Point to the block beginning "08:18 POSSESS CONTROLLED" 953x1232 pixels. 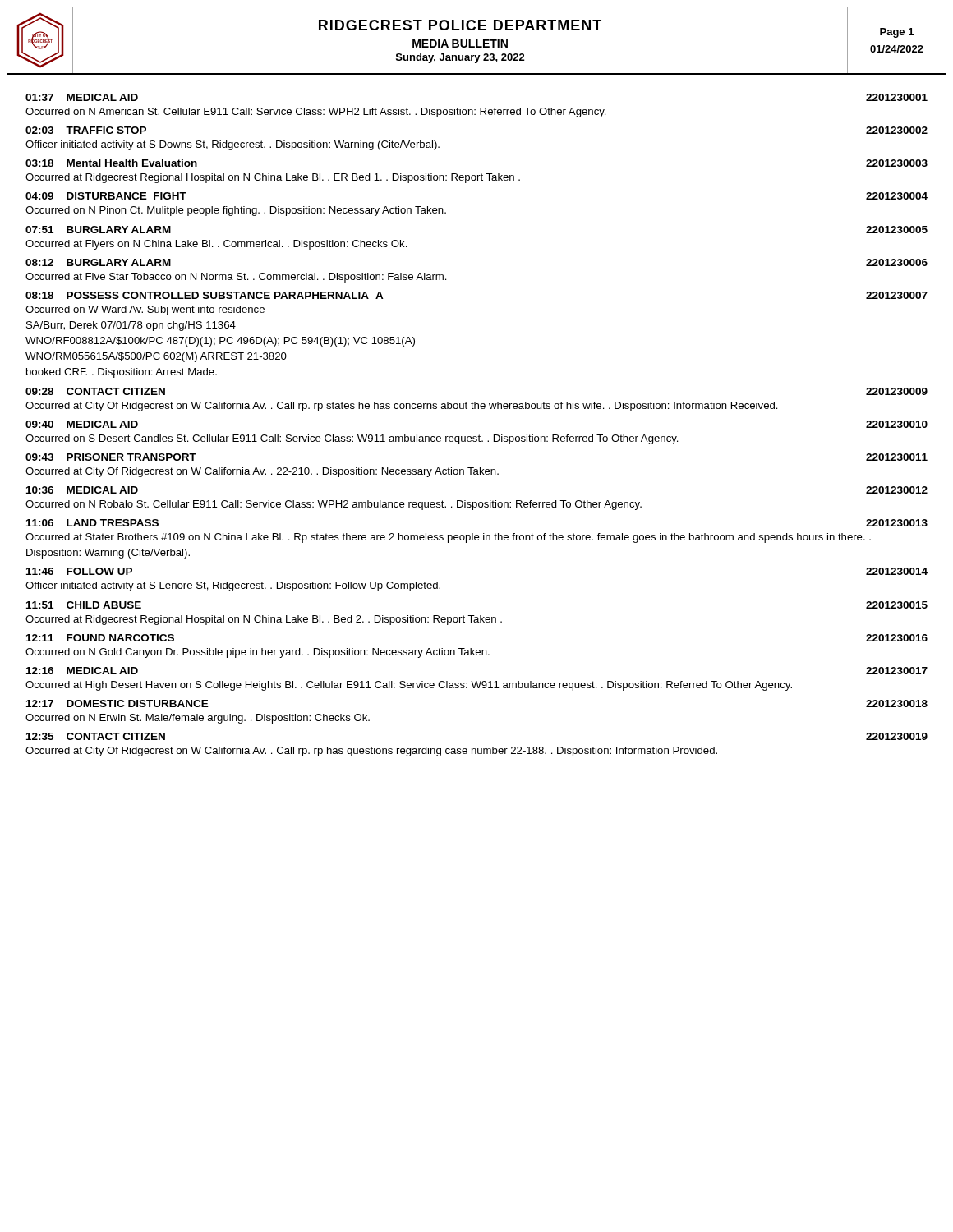(40, 294)
